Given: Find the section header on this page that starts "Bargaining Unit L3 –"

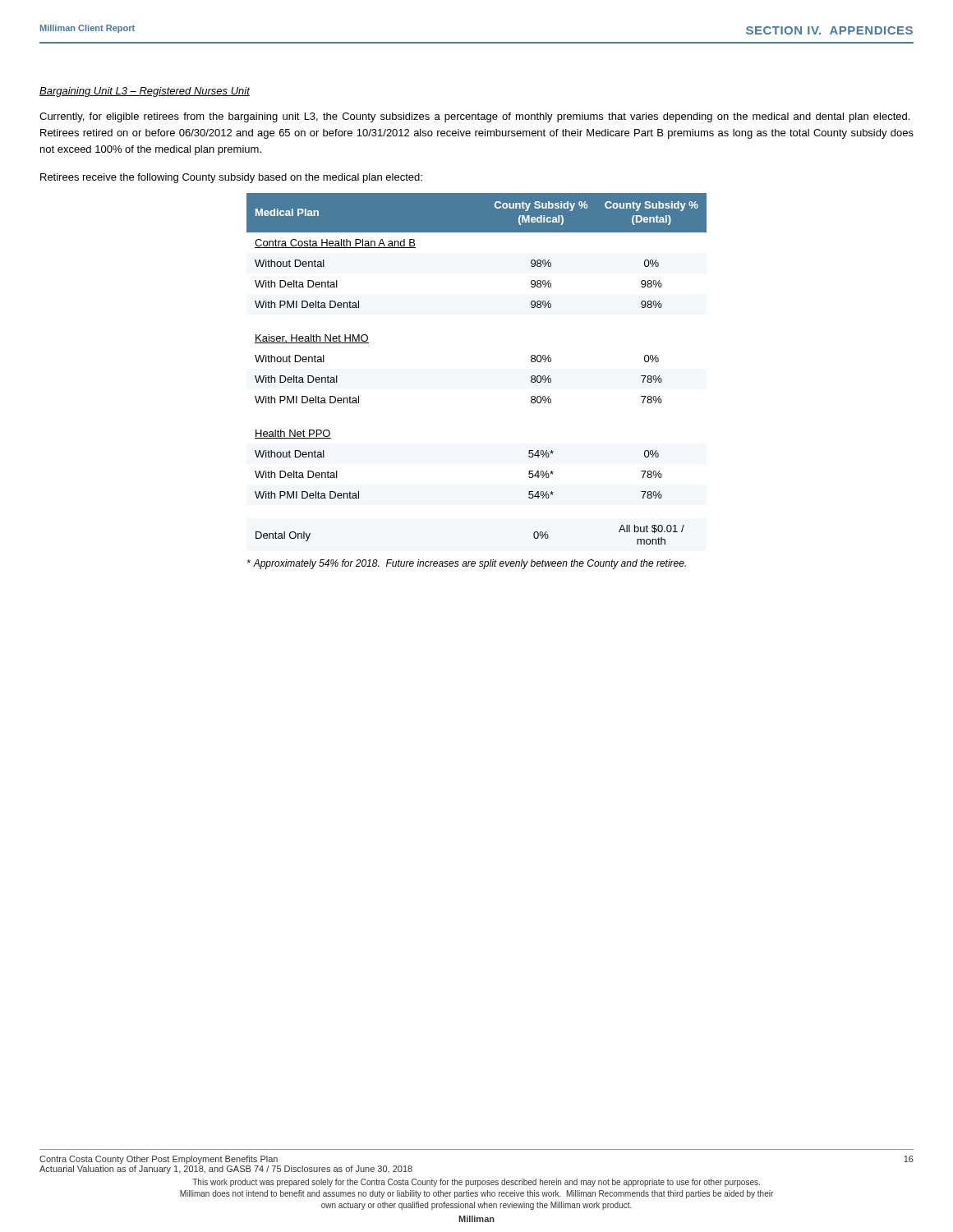Looking at the screenshot, I should coord(145,91).
